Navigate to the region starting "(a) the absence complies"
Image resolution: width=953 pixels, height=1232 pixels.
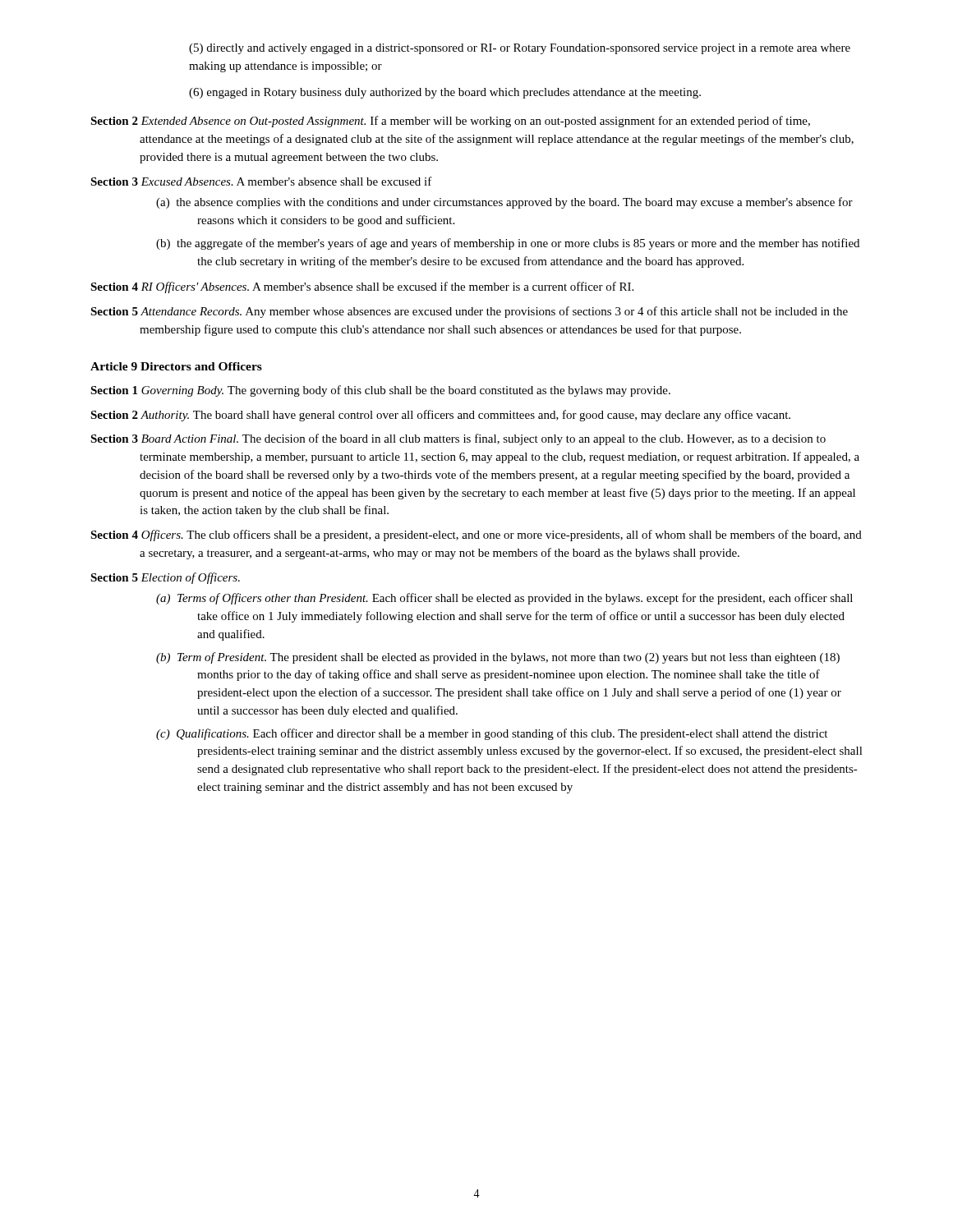pos(504,211)
